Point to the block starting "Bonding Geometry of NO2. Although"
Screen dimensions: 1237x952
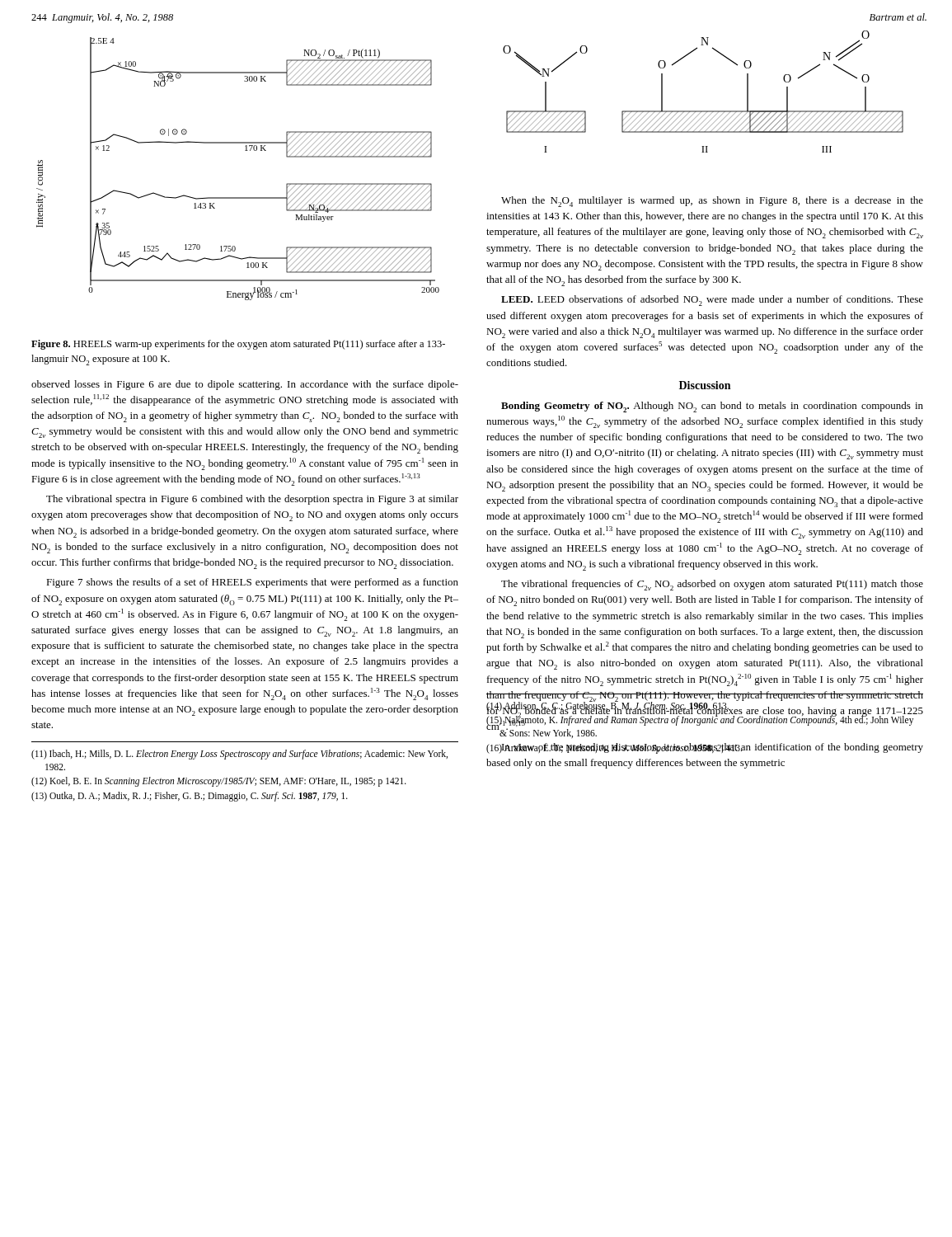pyautogui.click(x=705, y=484)
